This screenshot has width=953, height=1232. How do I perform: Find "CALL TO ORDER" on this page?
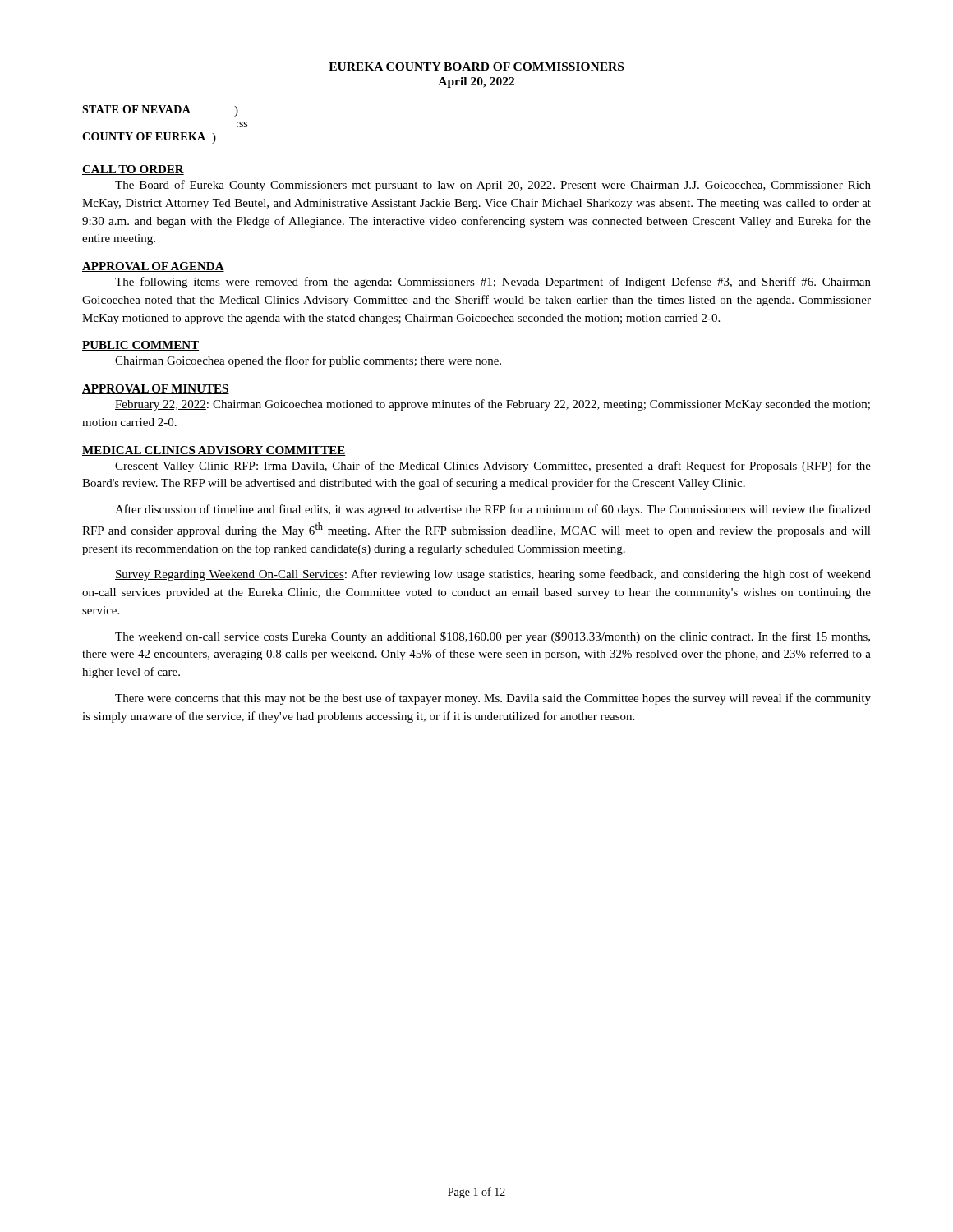click(133, 169)
